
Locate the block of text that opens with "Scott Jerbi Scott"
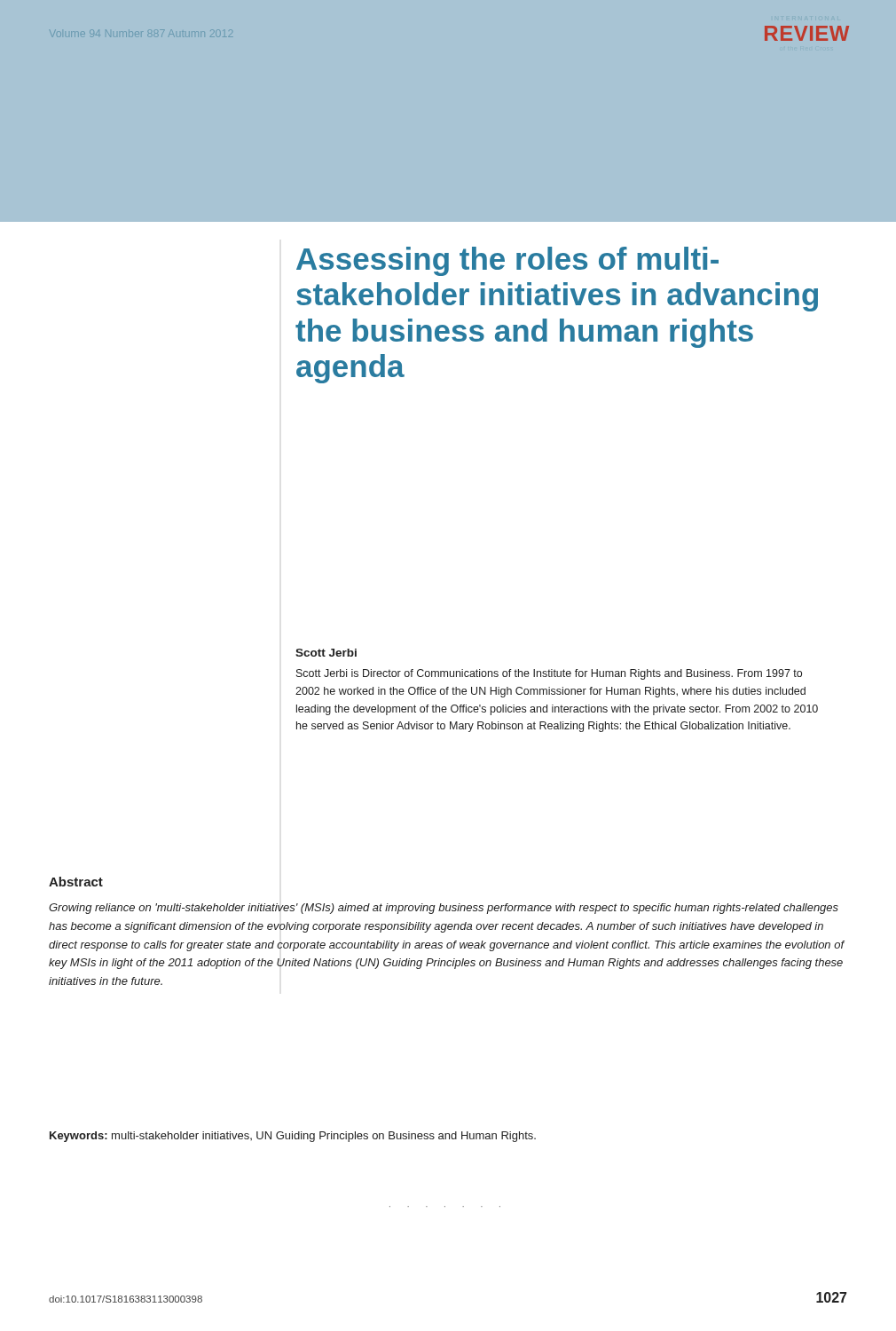point(562,691)
